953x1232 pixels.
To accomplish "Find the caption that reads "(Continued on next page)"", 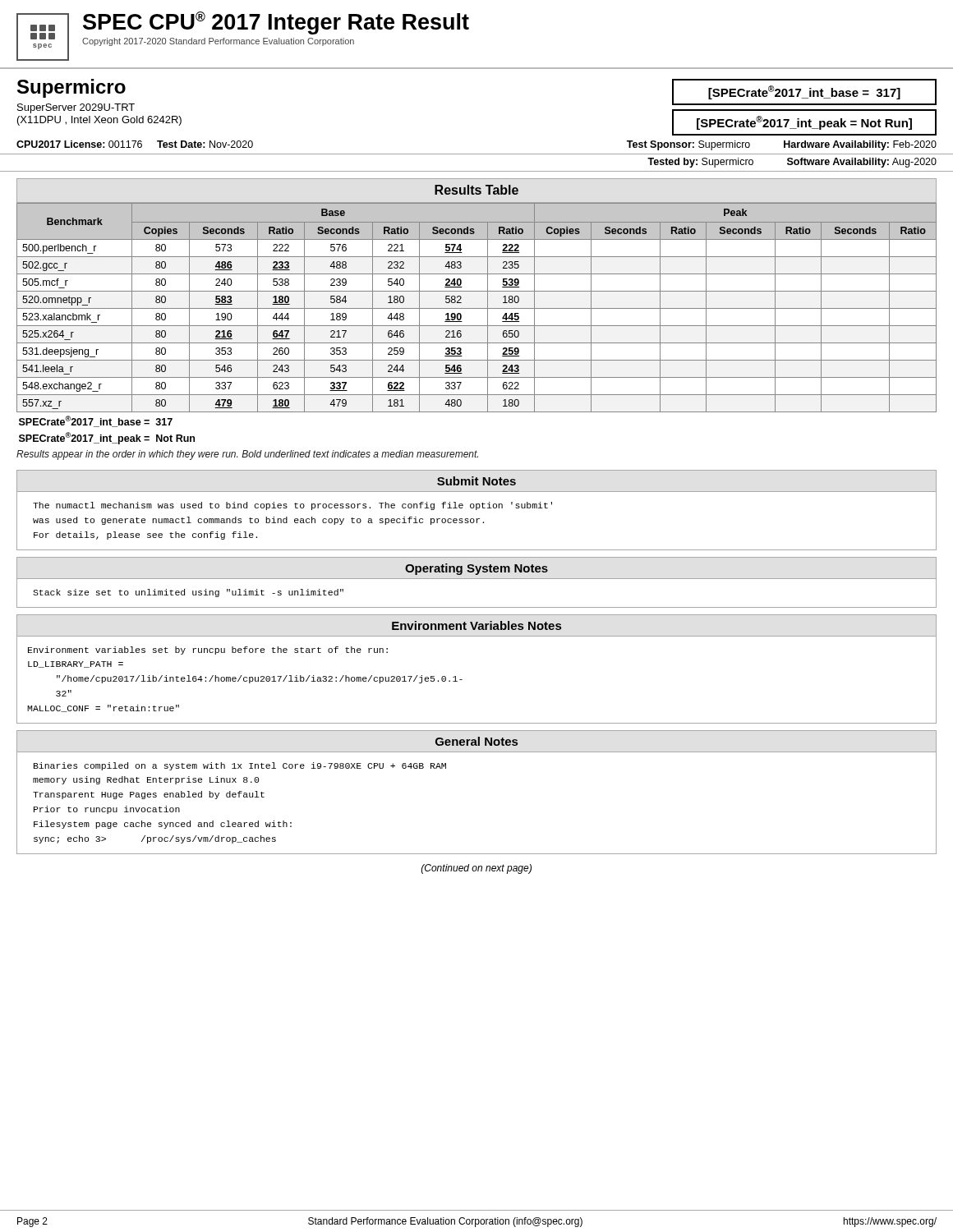I will (476, 868).
